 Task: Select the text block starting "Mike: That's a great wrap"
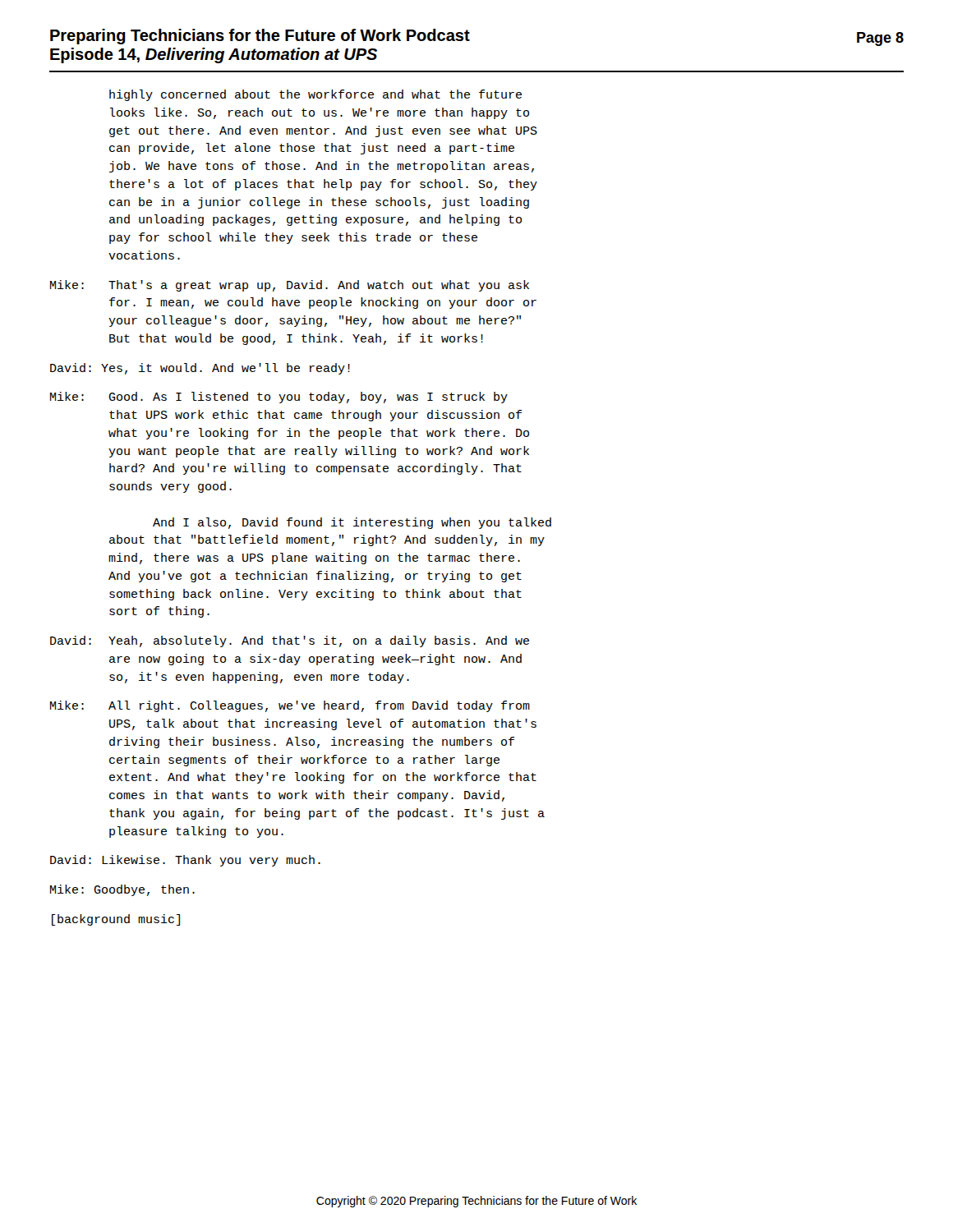tap(293, 313)
